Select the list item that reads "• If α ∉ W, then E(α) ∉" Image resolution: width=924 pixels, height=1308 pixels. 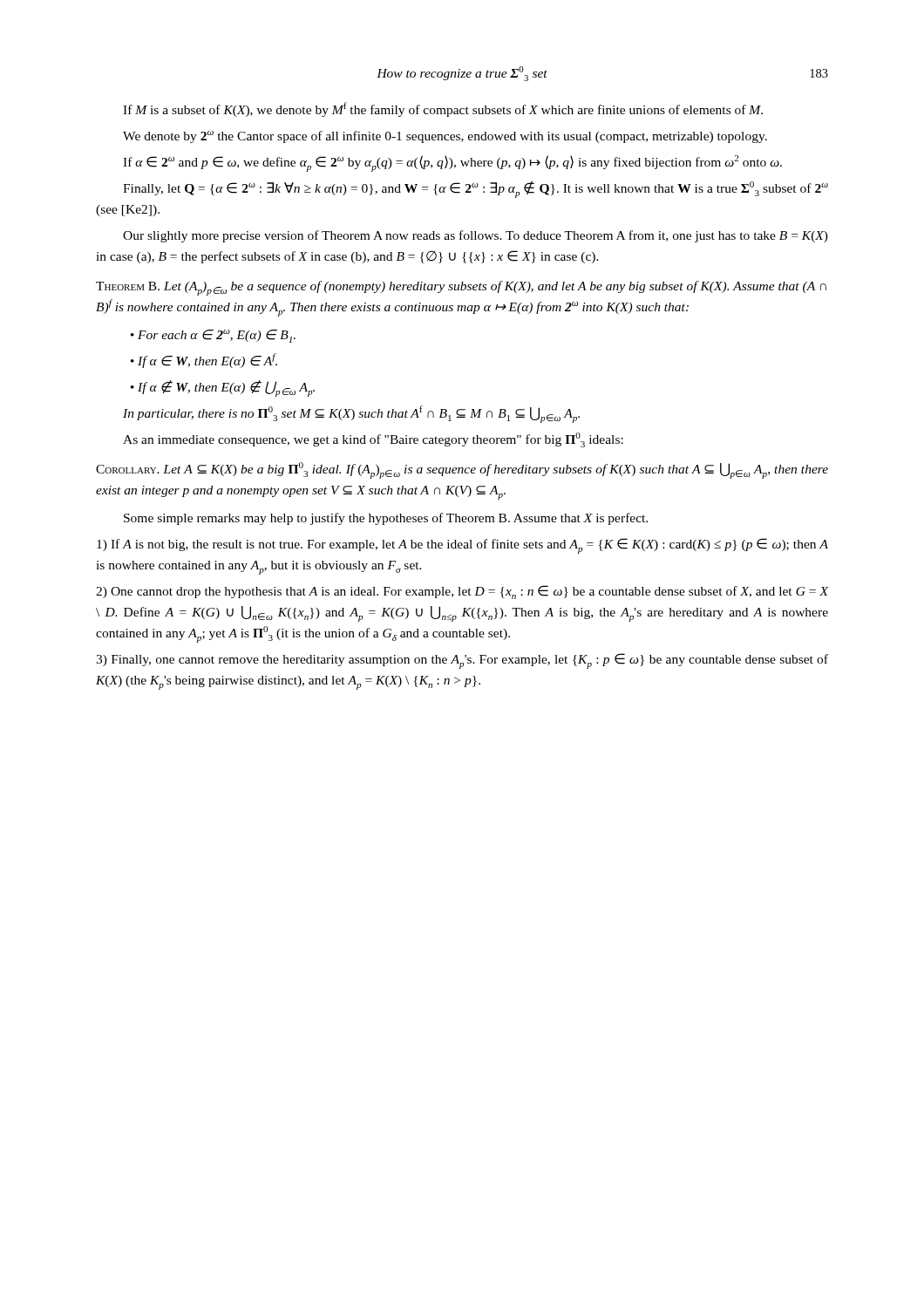click(223, 388)
